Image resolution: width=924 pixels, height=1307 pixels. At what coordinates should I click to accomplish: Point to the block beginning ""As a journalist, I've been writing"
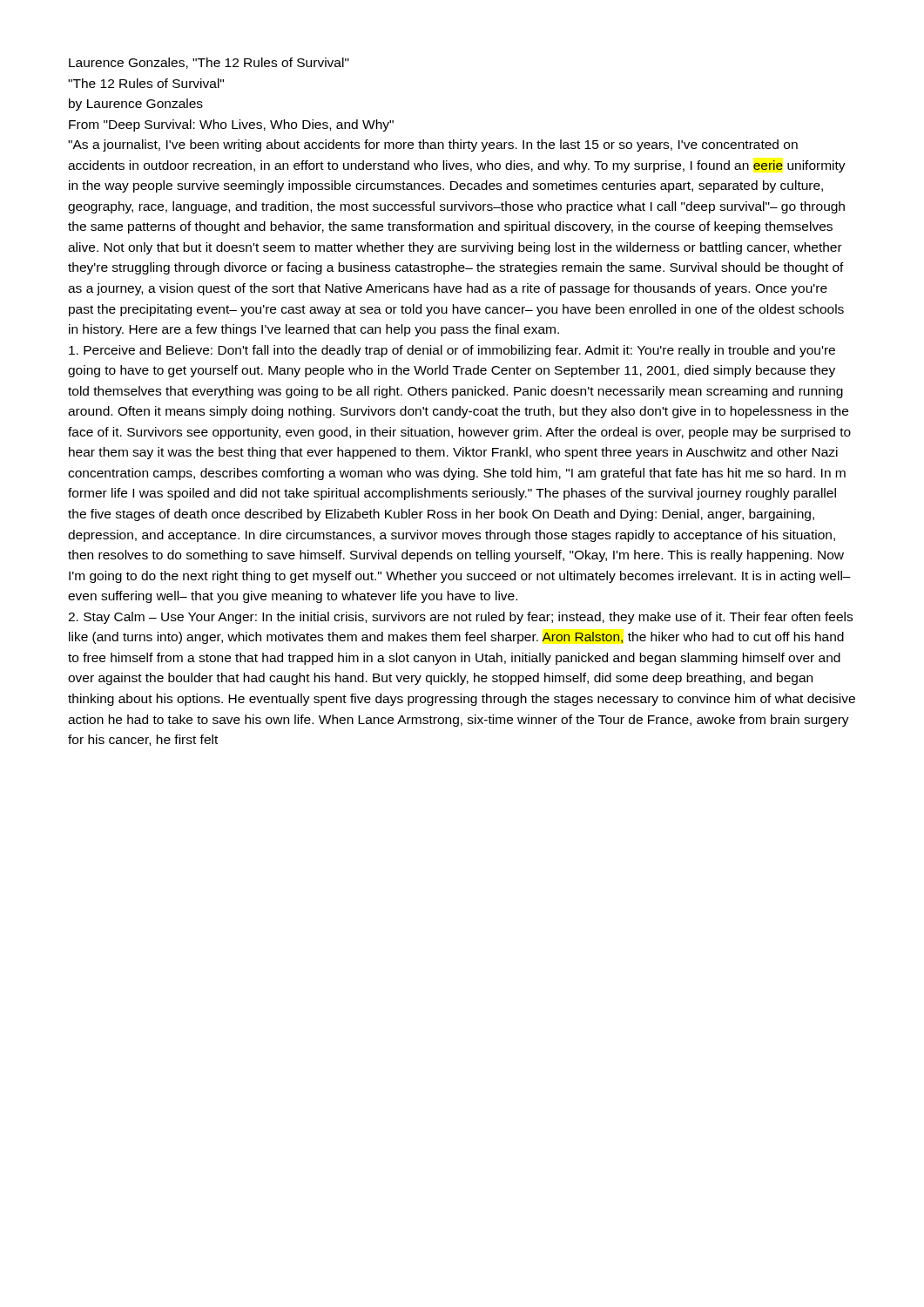coord(462,237)
